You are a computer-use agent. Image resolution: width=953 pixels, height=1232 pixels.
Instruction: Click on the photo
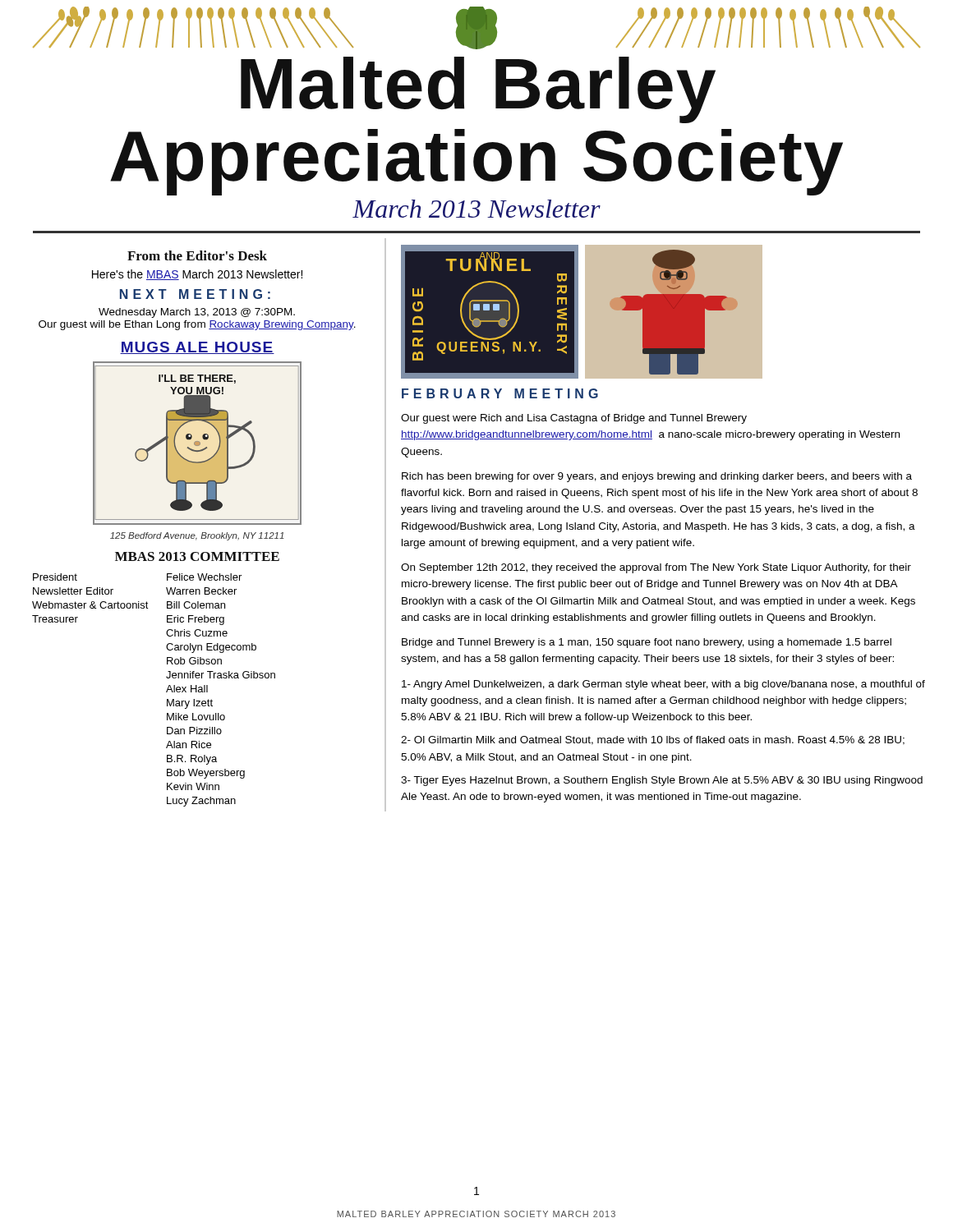coord(665,312)
